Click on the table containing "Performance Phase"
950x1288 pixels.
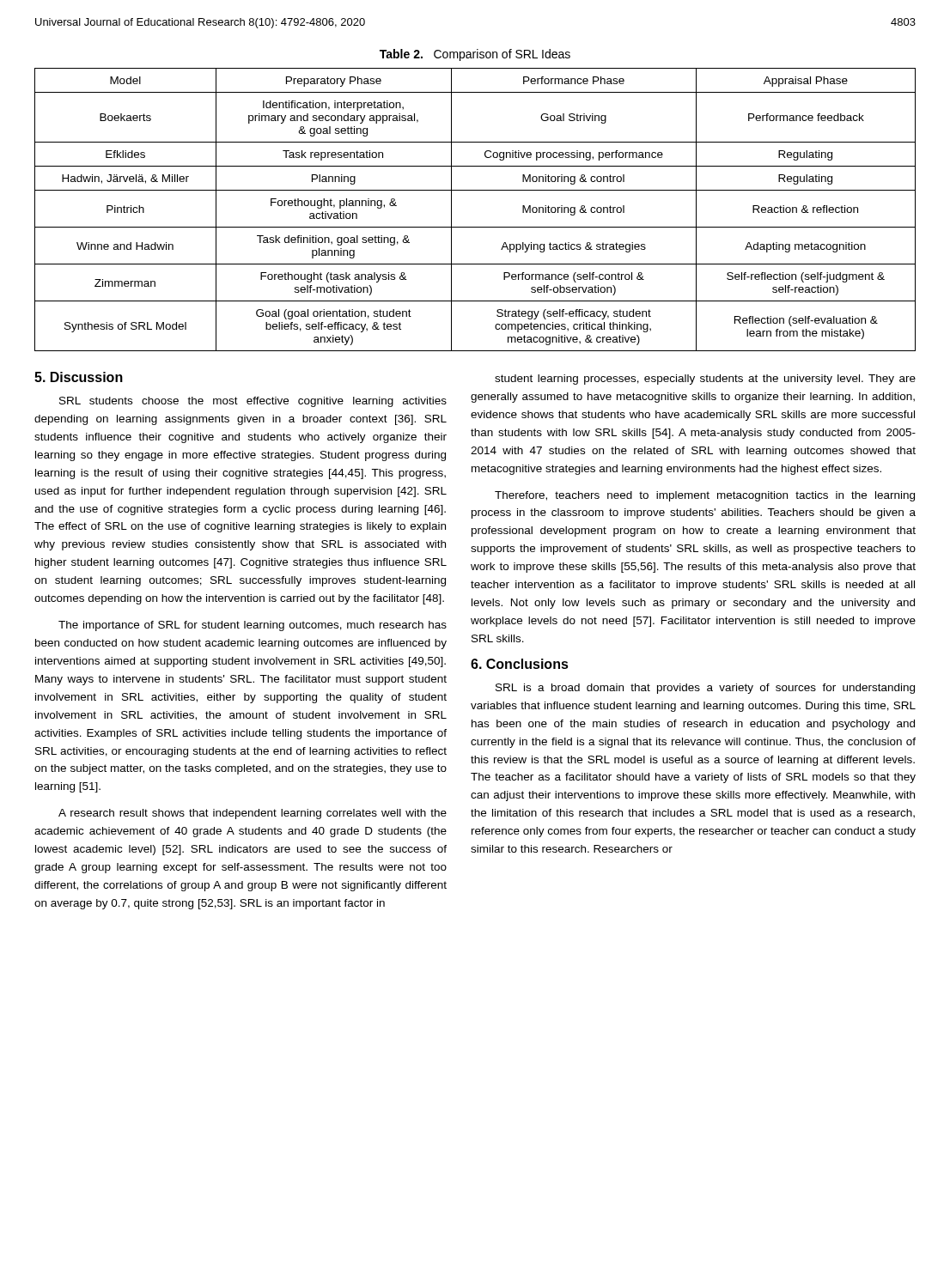(475, 210)
